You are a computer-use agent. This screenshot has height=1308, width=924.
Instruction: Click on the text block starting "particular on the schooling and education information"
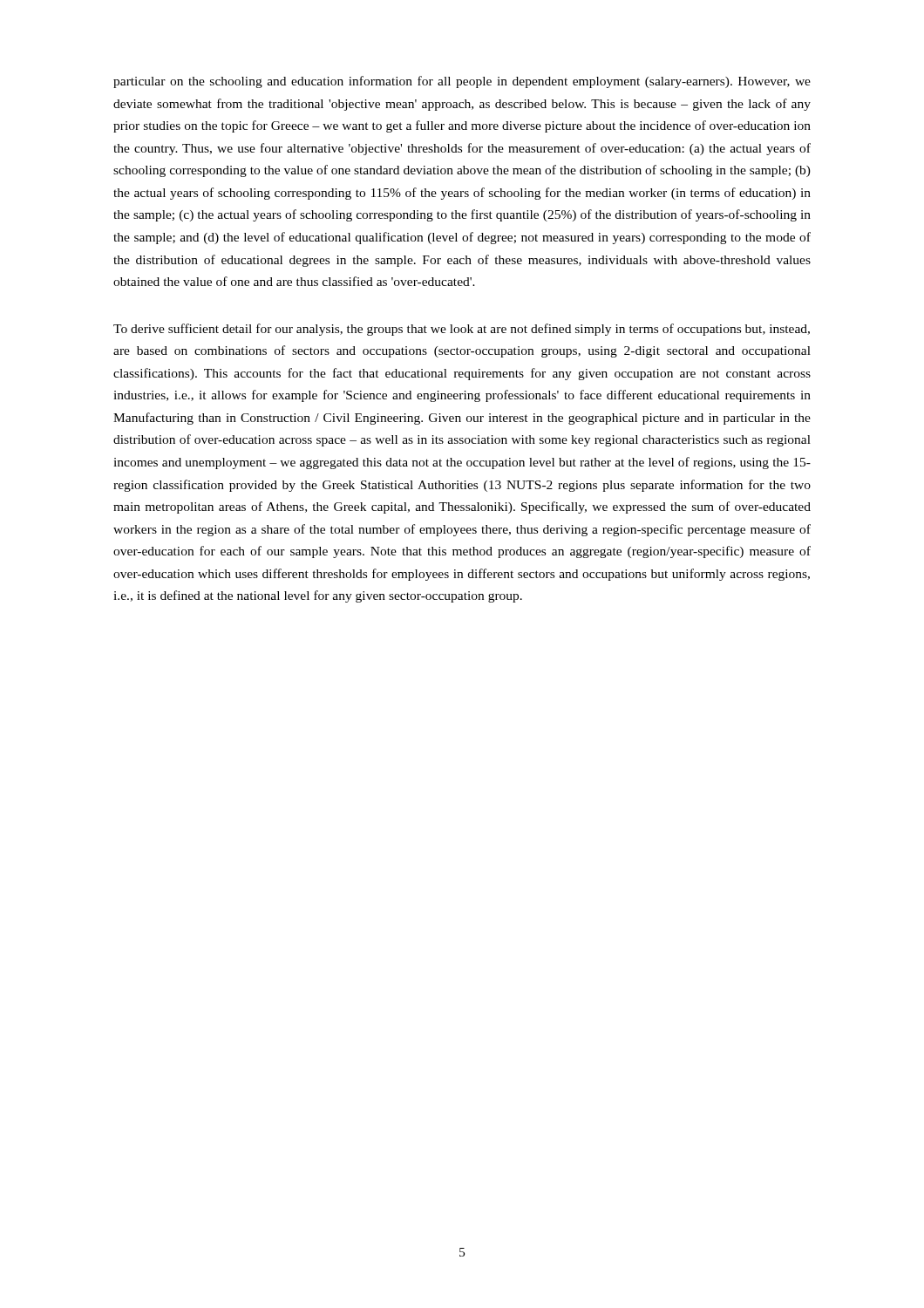pyautogui.click(x=462, y=181)
